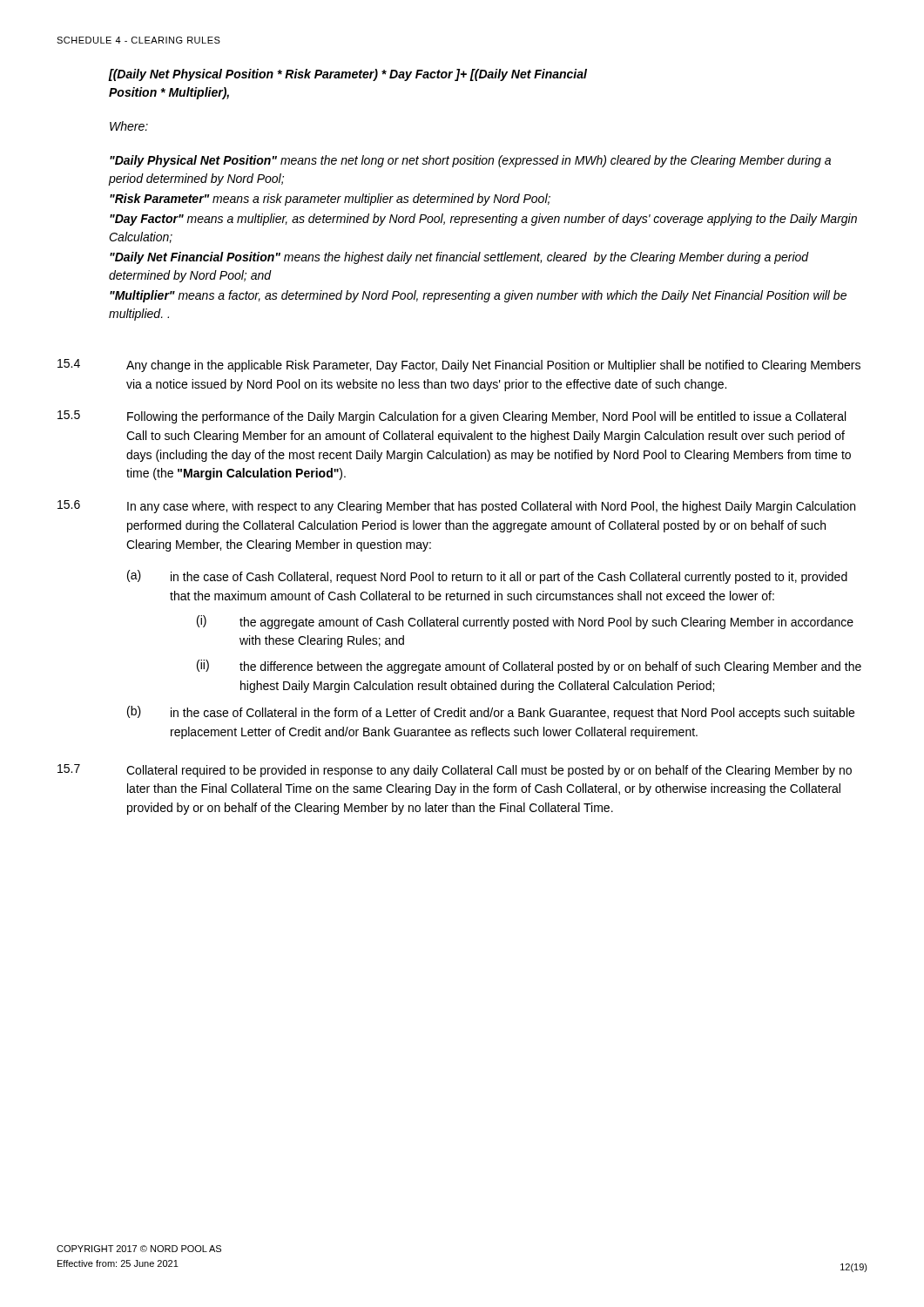Click the passage that begins "15.7 Collateral required"
This screenshot has width=924, height=1307.
[x=462, y=790]
